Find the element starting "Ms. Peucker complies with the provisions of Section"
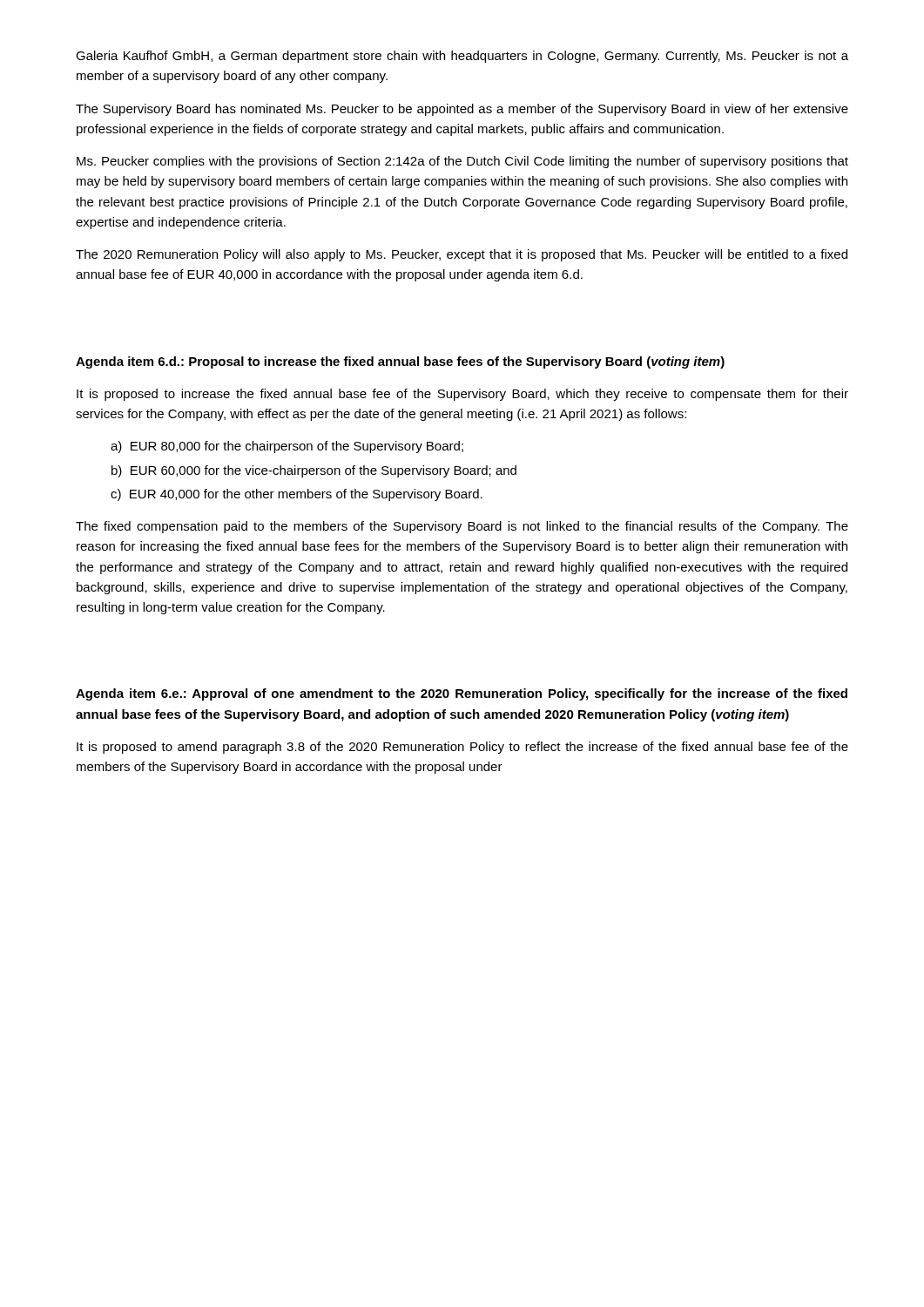924x1307 pixels. point(462,191)
